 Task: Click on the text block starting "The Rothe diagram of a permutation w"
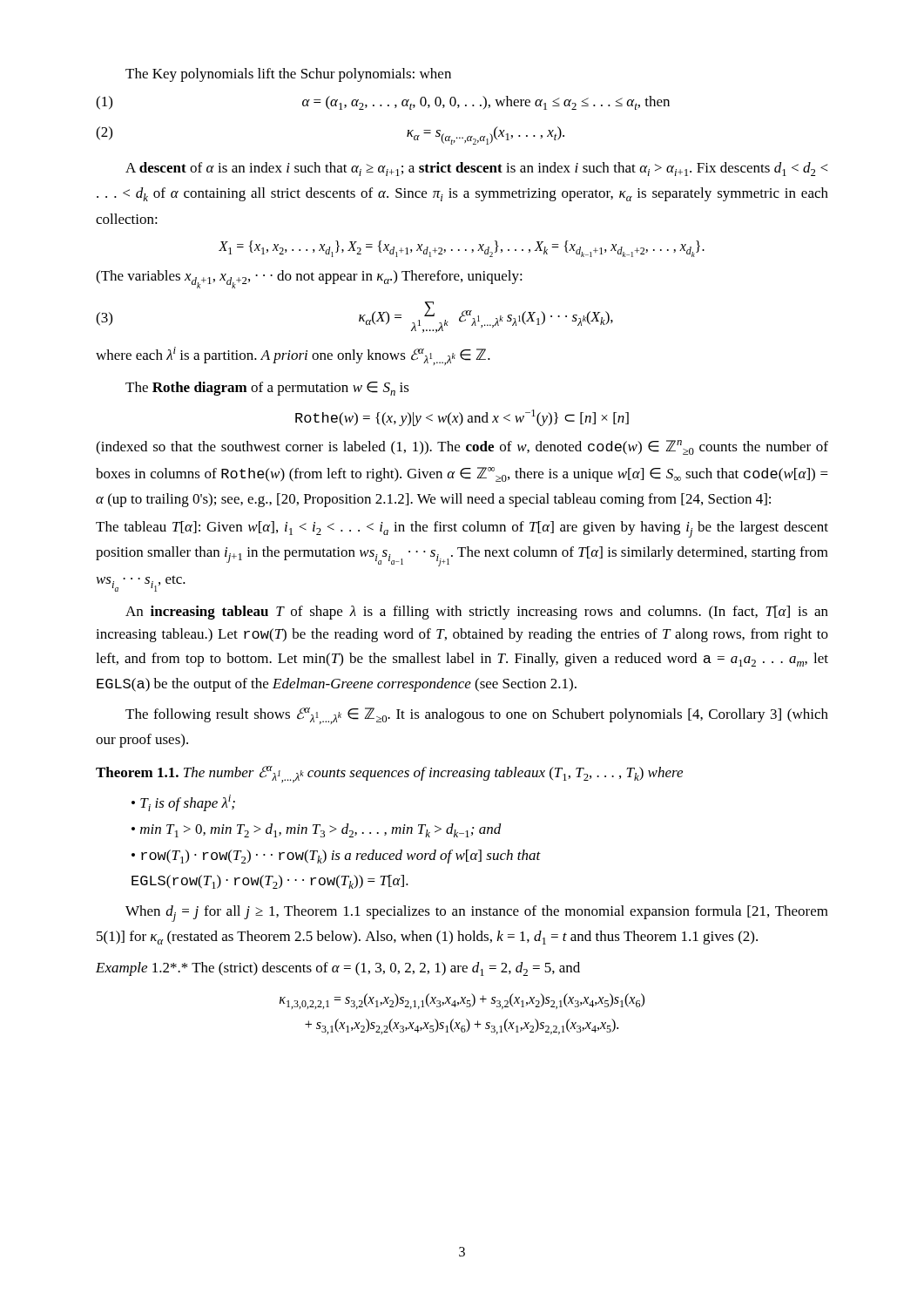[267, 389]
